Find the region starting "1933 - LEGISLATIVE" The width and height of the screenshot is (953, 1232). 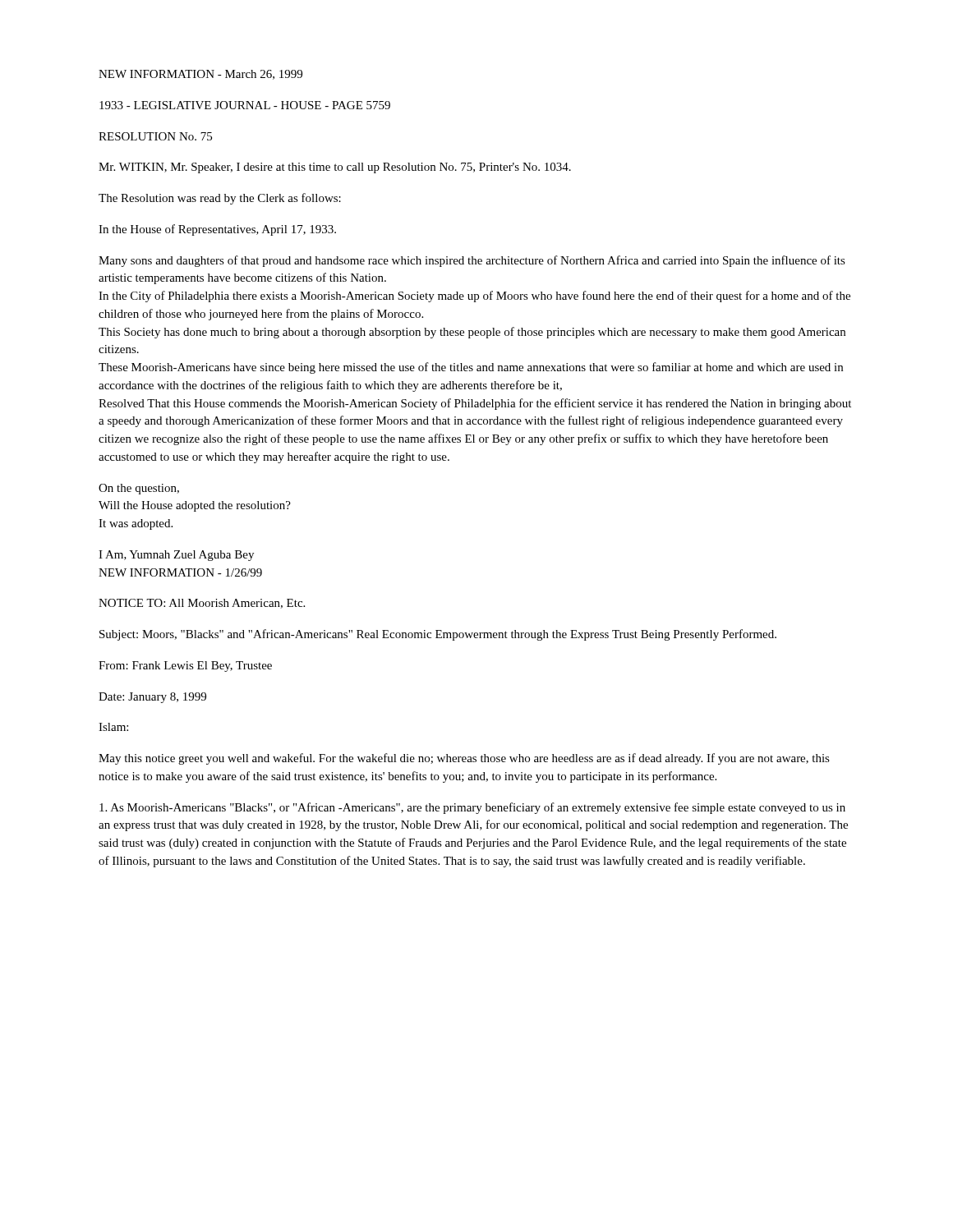click(x=245, y=105)
